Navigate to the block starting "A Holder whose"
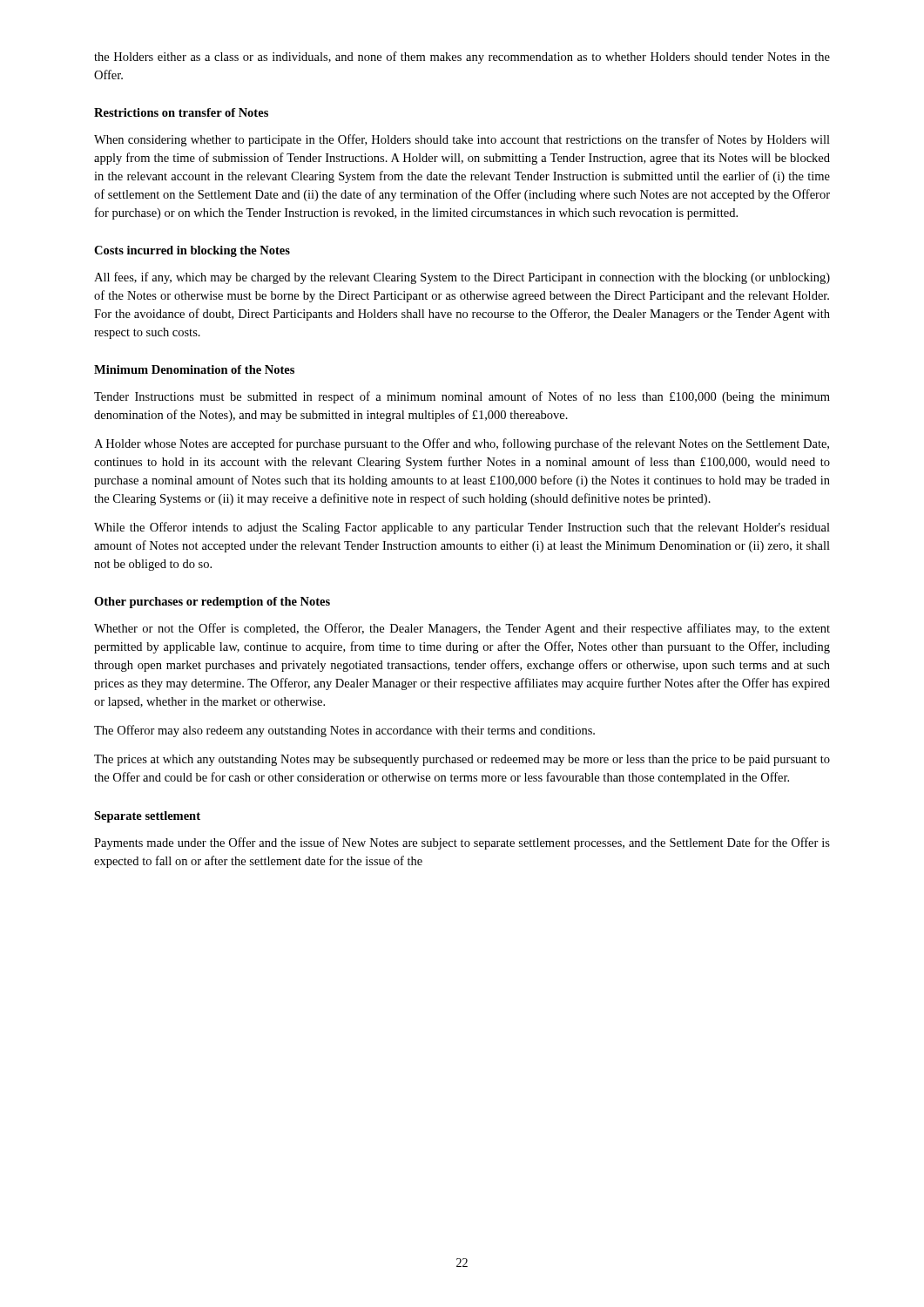Viewport: 924px width, 1307px height. (462, 472)
